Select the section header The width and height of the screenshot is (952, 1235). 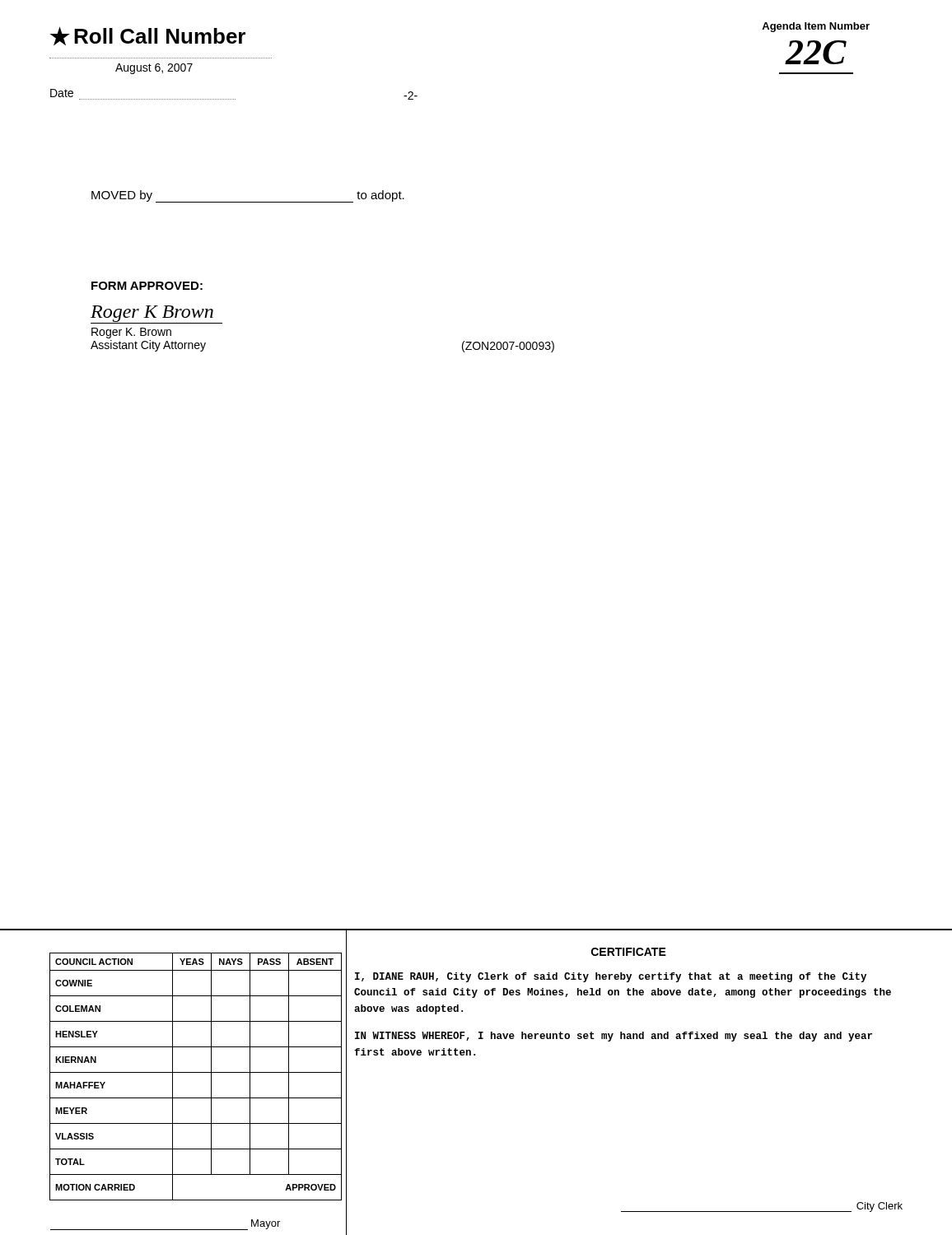click(628, 952)
